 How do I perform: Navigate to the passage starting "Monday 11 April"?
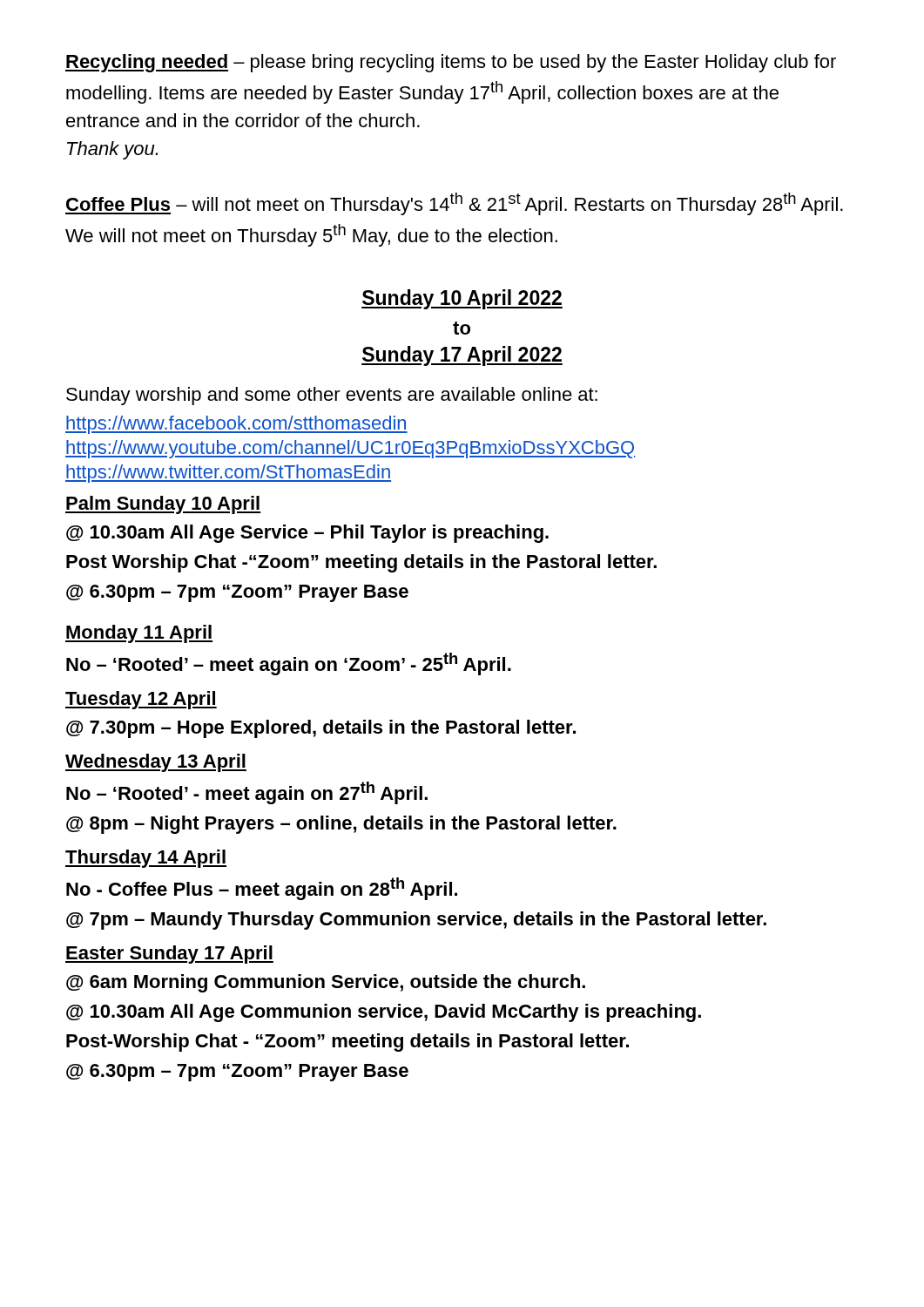139,632
